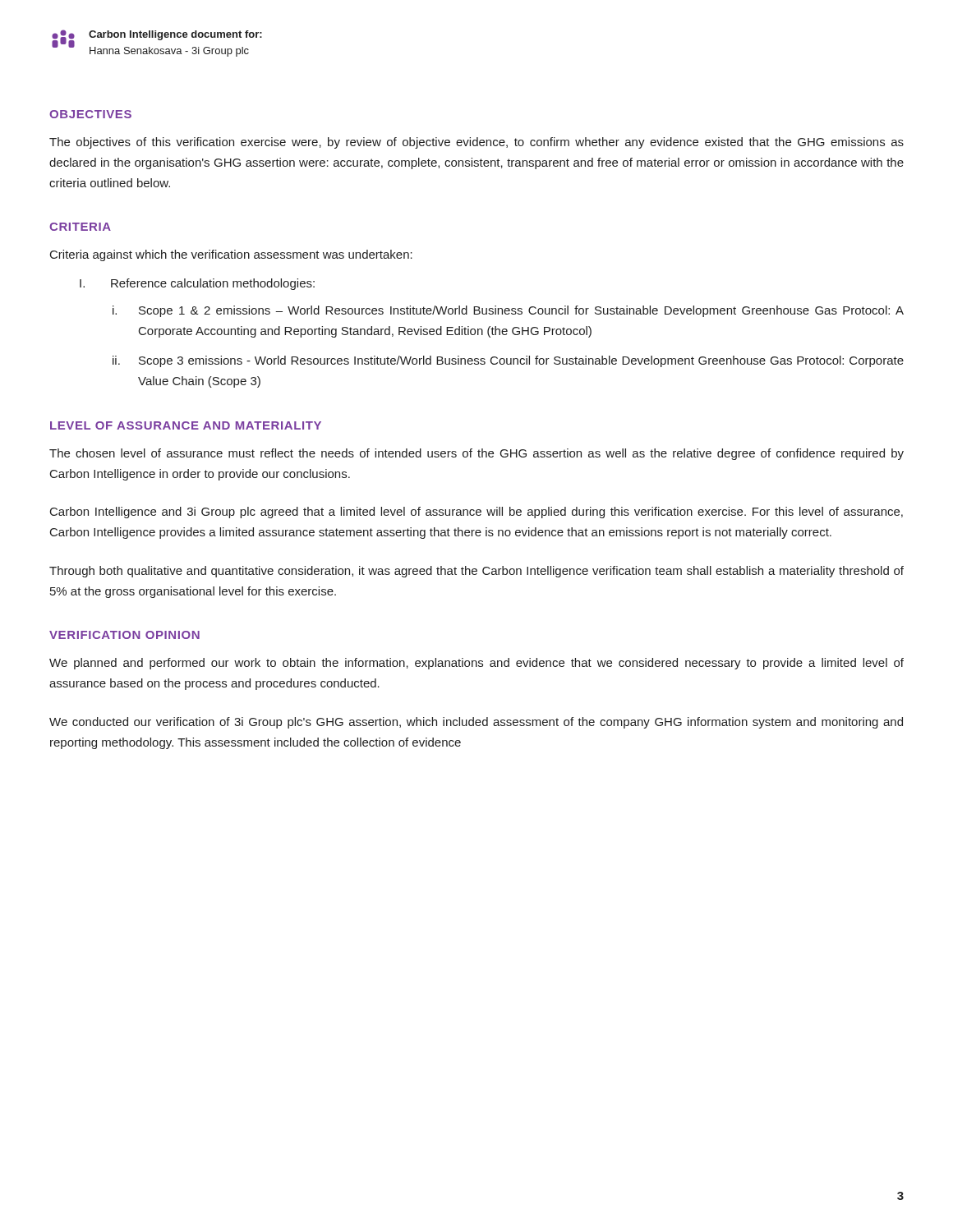
Task: Find the text block starting "VERIFICATION OPINION"
Action: [125, 635]
